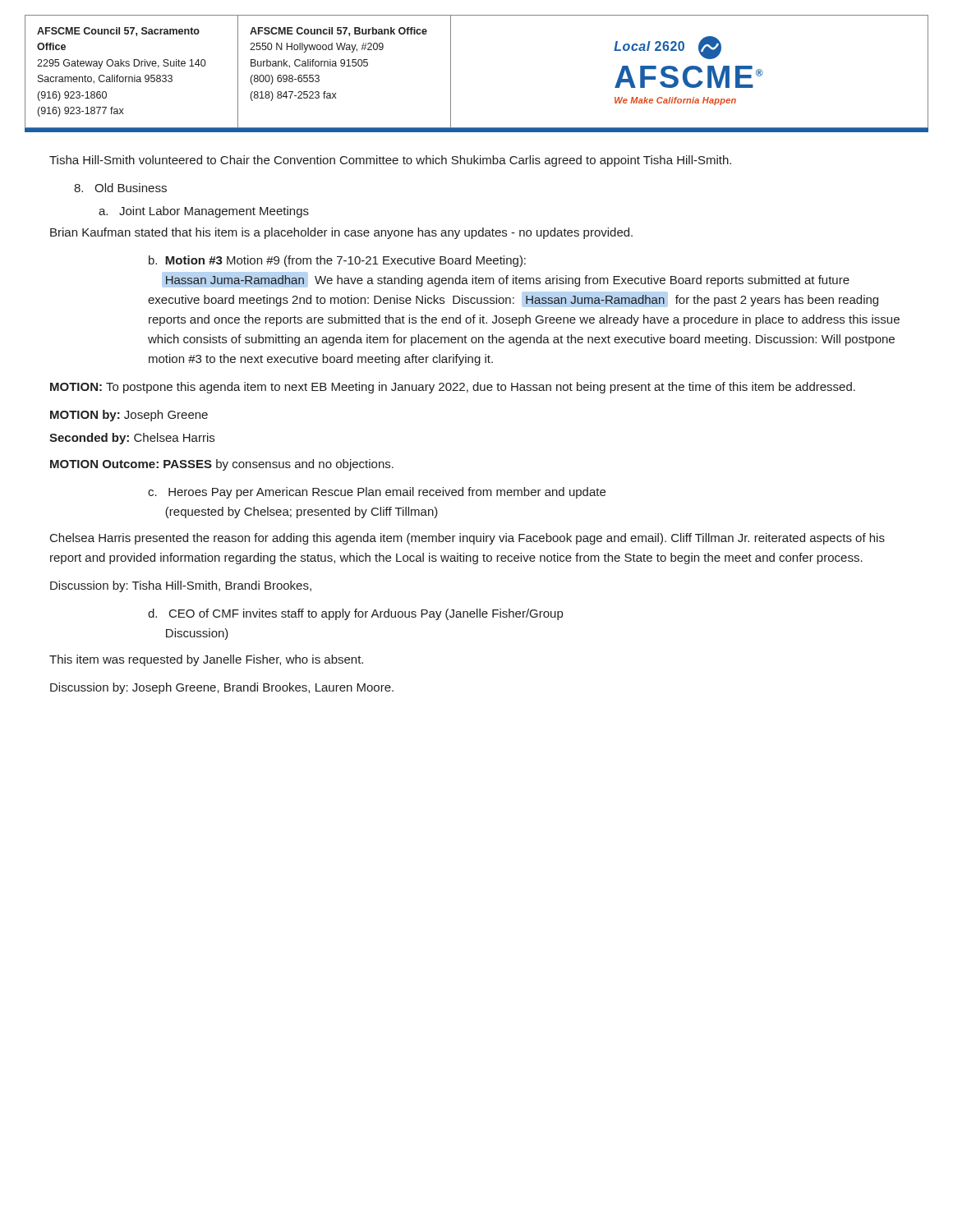953x1232 pixels.
Task: Click on the list item with the text "b. Motion #3 Motion #9 (from the 7-10-21"
Action: (524, 309)
